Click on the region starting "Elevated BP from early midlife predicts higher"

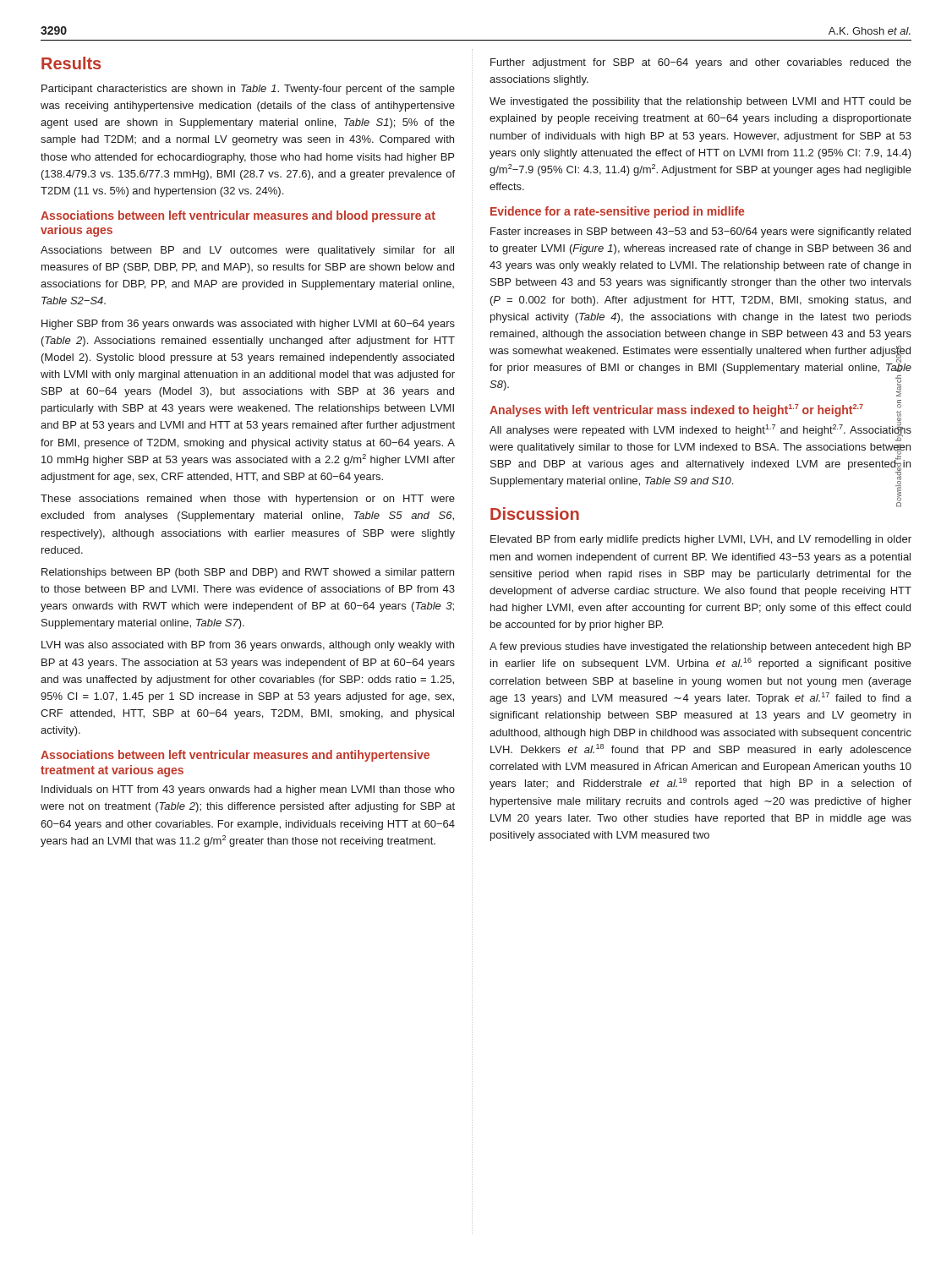click(700, 582)
